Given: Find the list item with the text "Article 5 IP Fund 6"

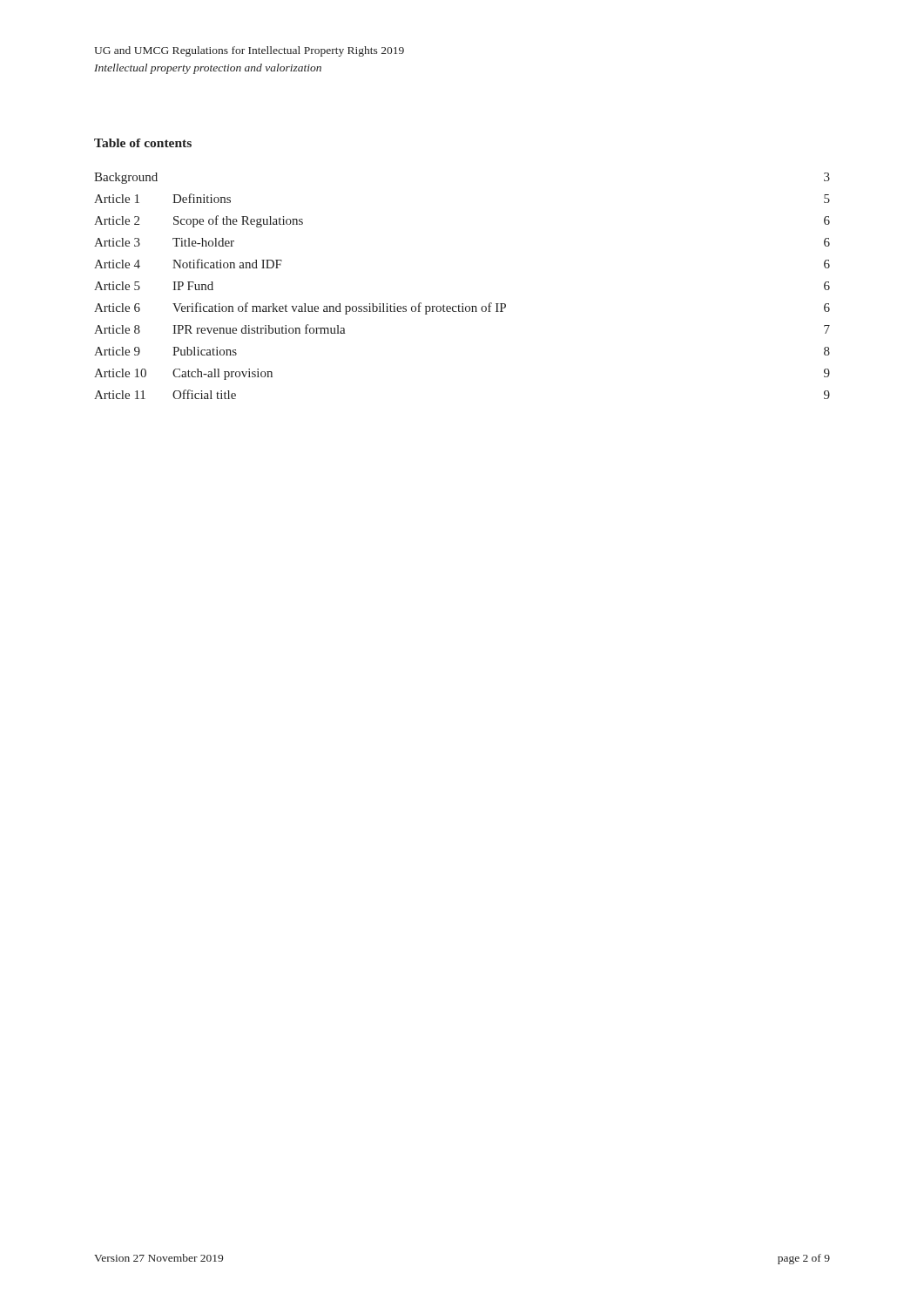Looking at the screenshot, I should (x=120, y=285).
